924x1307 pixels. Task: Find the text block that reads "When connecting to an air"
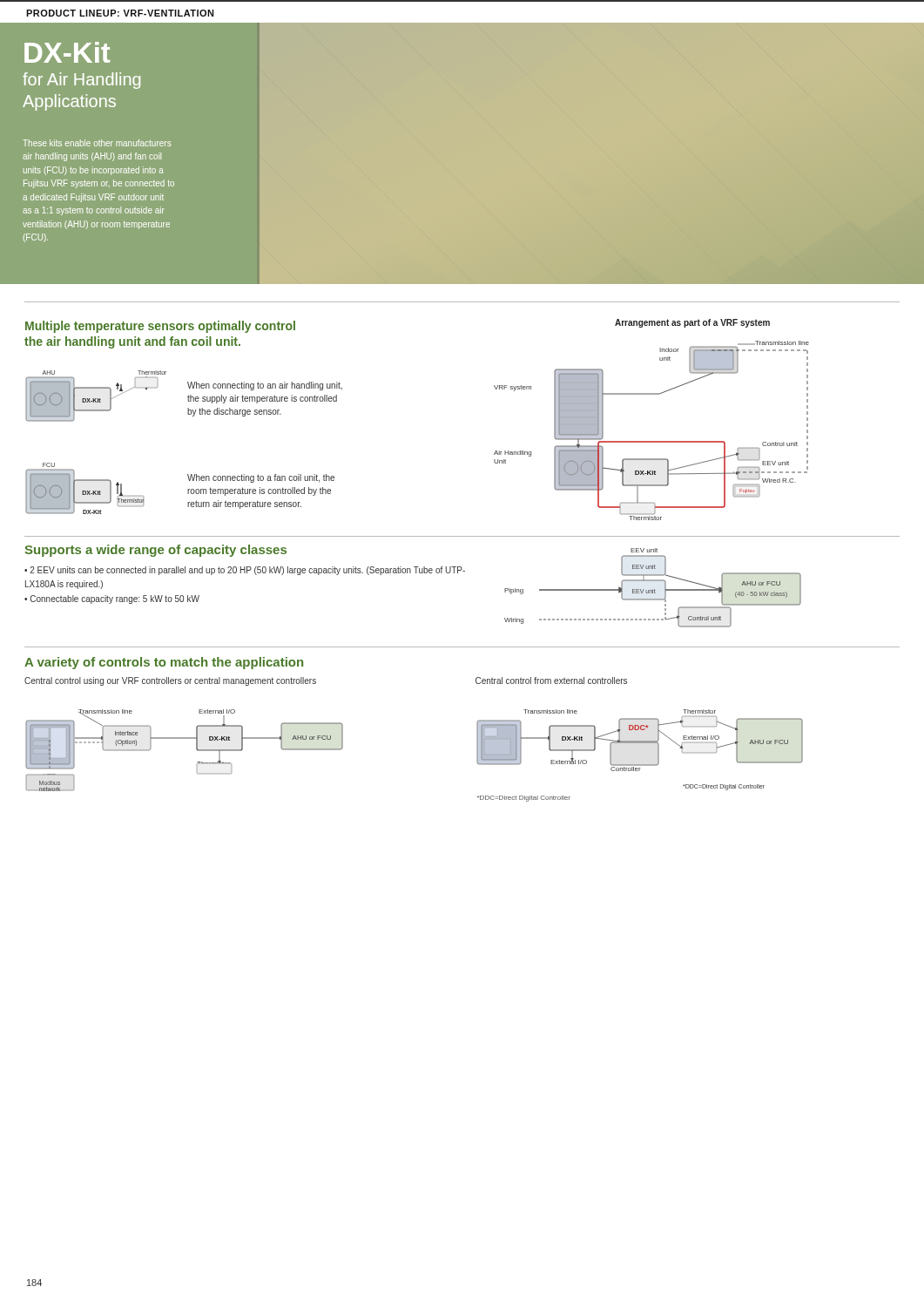click(265, 399)
